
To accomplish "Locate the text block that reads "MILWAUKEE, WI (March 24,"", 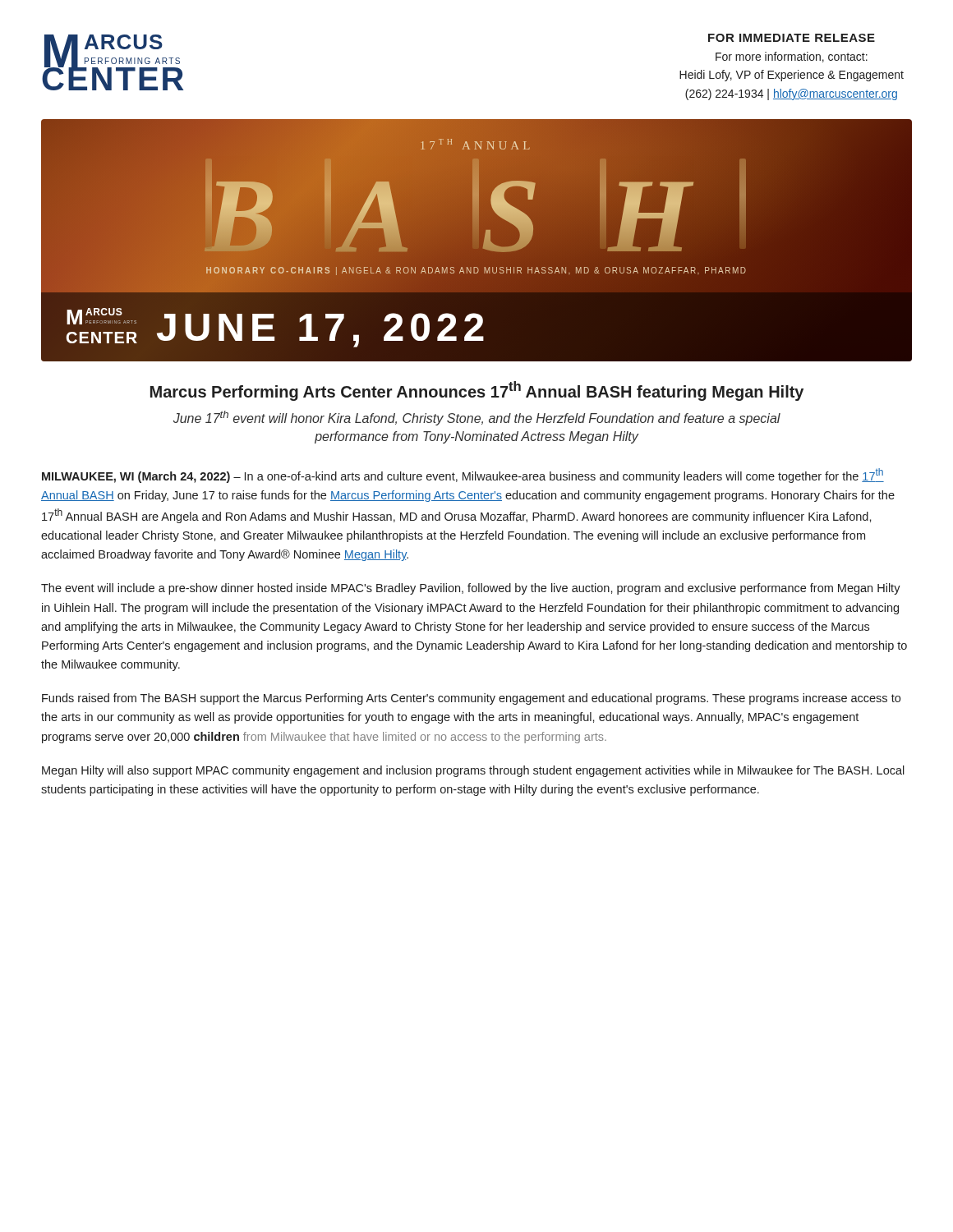I will click(x=468, y=514).
